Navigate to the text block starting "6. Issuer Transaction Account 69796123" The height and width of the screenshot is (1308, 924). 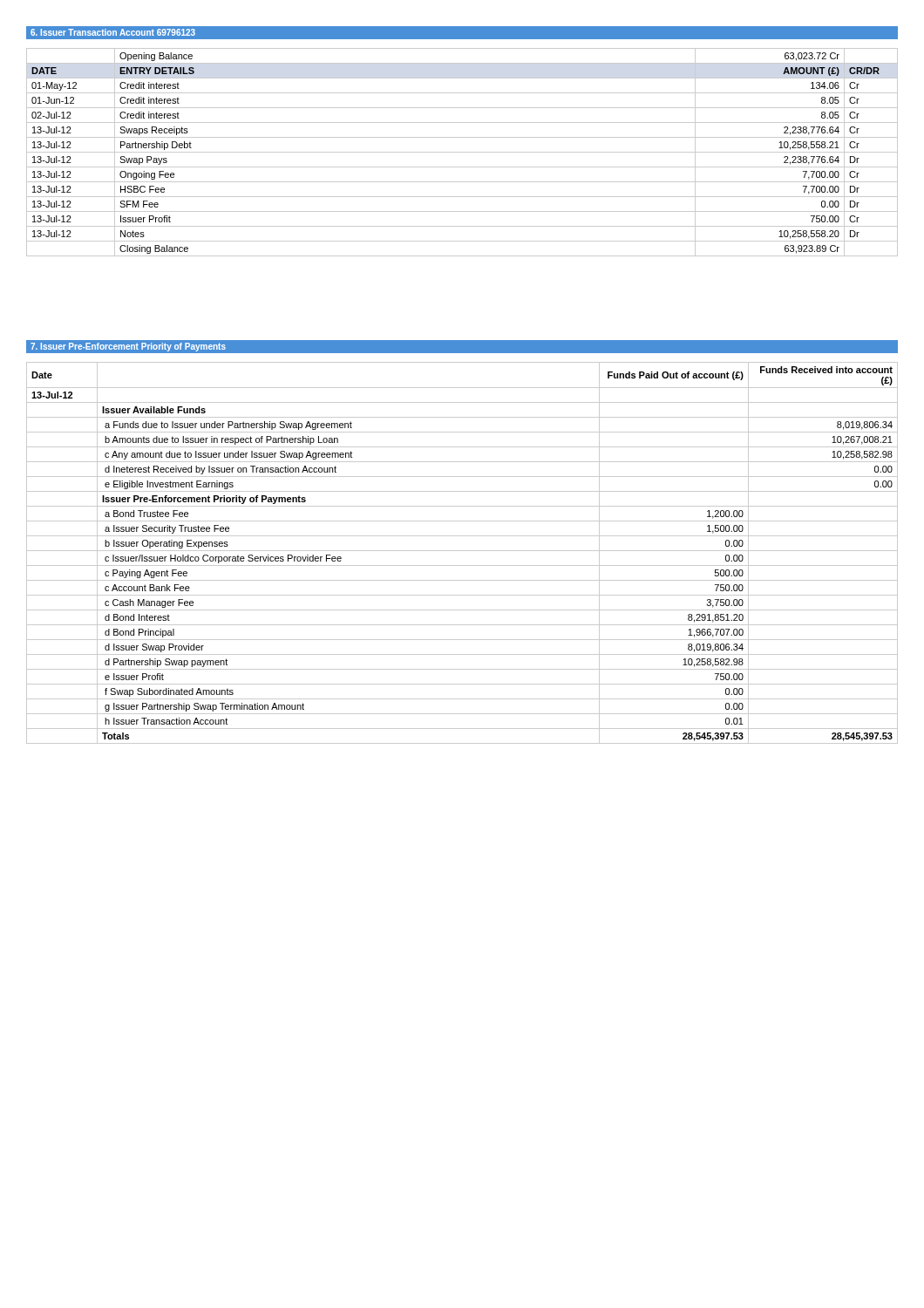click(113, 33)
